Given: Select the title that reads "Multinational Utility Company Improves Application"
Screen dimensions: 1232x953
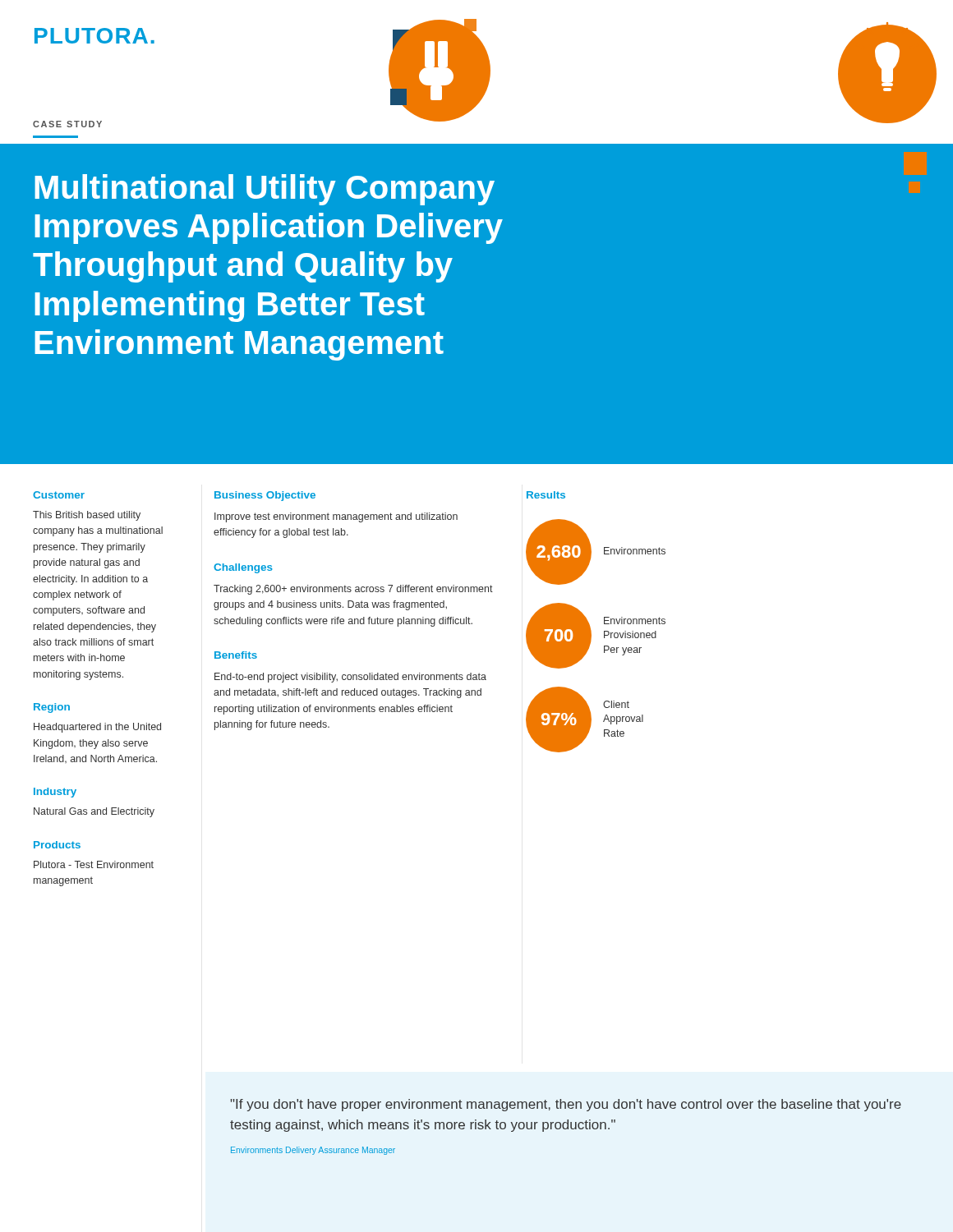Looking at the screenshot, I should point(268,265).
